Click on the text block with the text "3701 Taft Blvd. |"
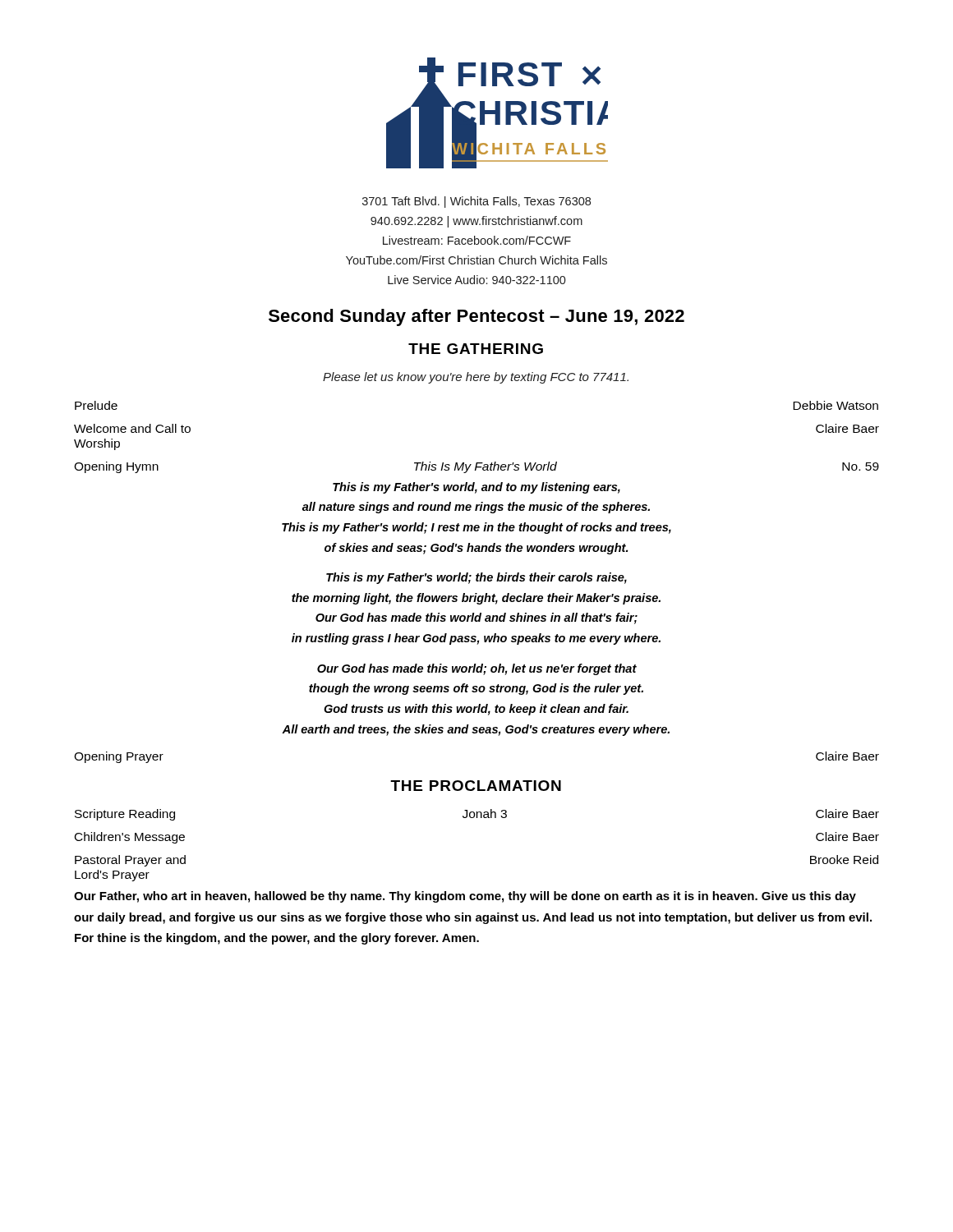The image size is (953, 1232). 476,241
